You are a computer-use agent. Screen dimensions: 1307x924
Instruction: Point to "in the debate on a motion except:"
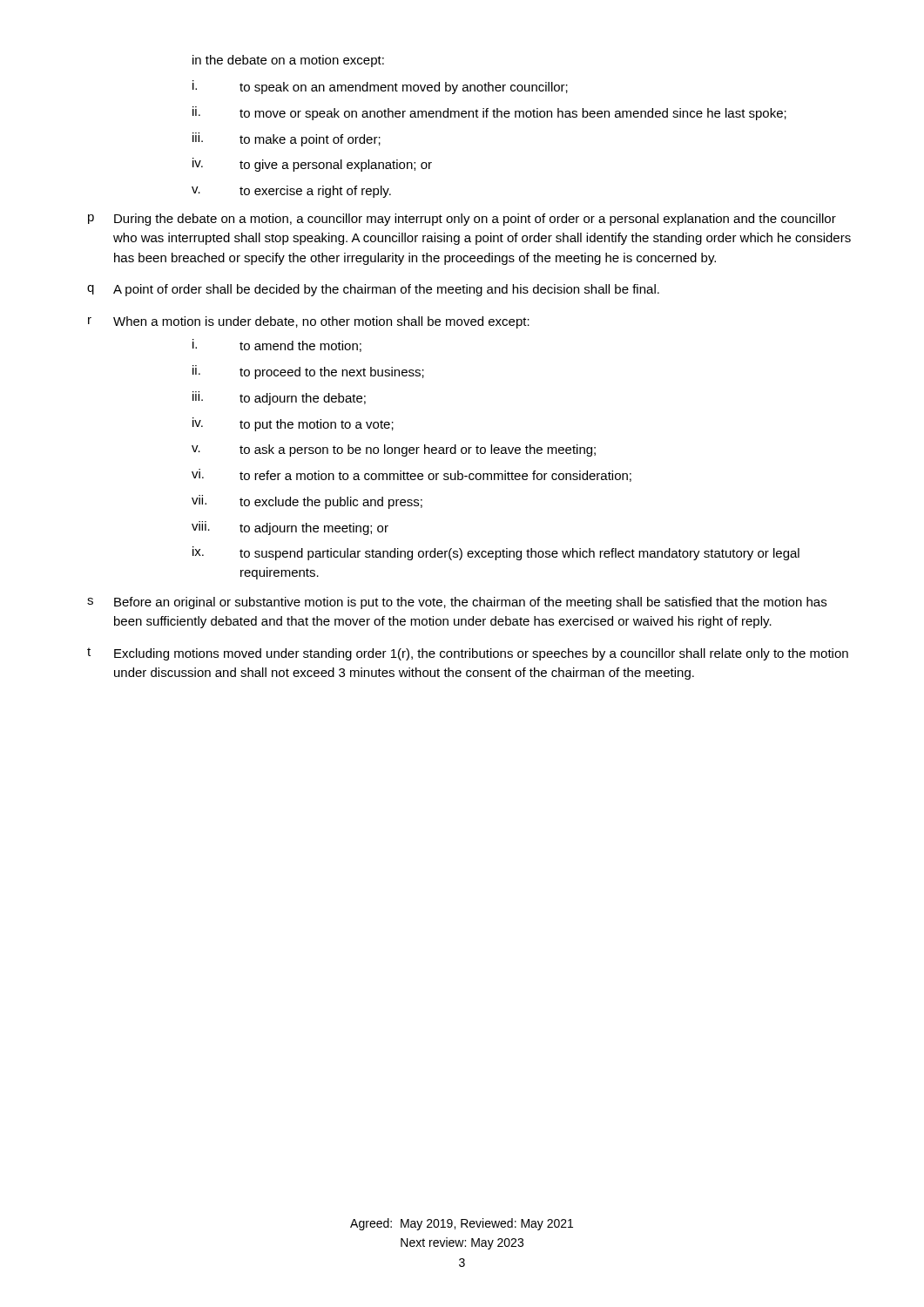coord(288,60)
